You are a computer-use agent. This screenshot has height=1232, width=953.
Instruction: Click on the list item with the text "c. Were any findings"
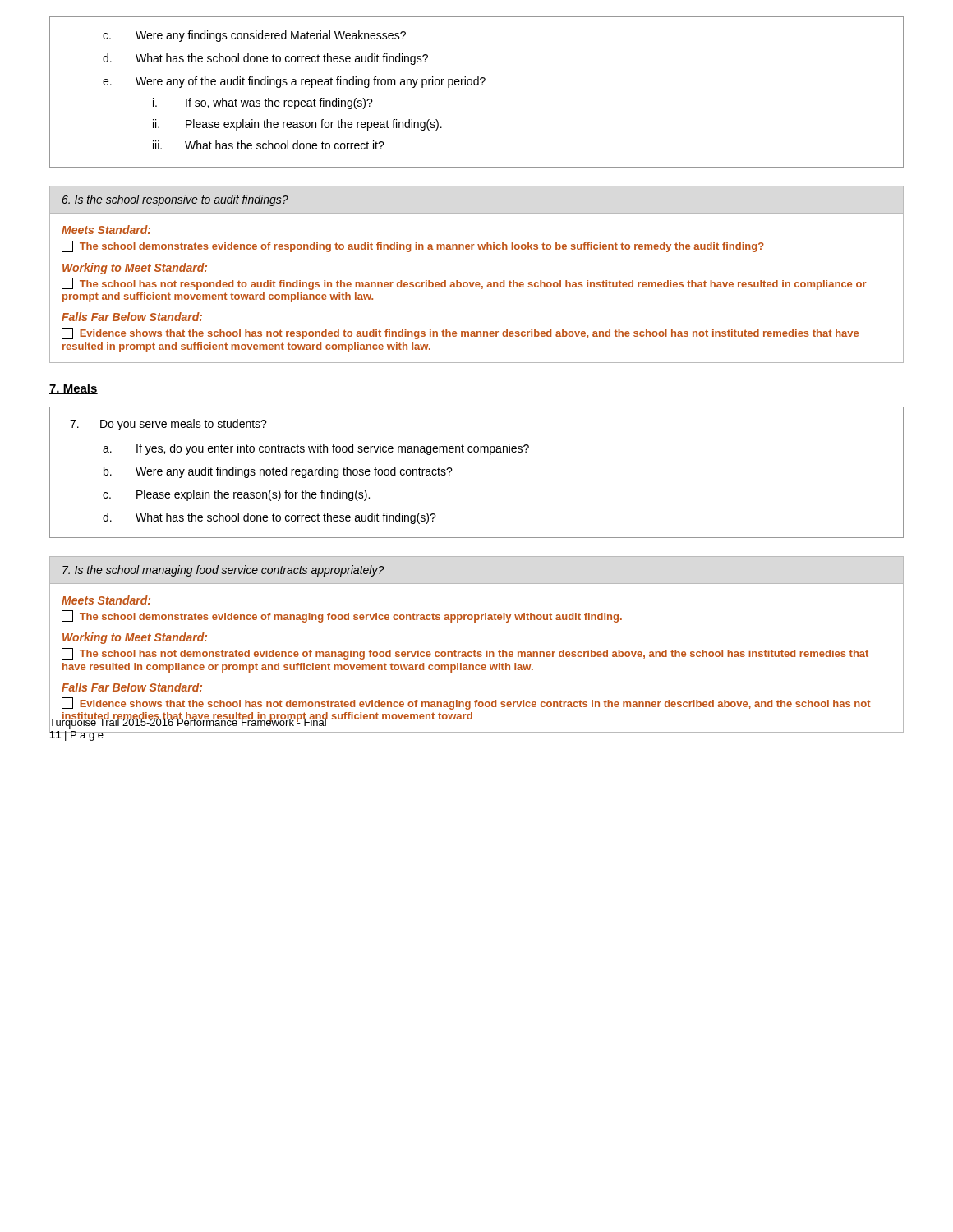pos(476,90)
